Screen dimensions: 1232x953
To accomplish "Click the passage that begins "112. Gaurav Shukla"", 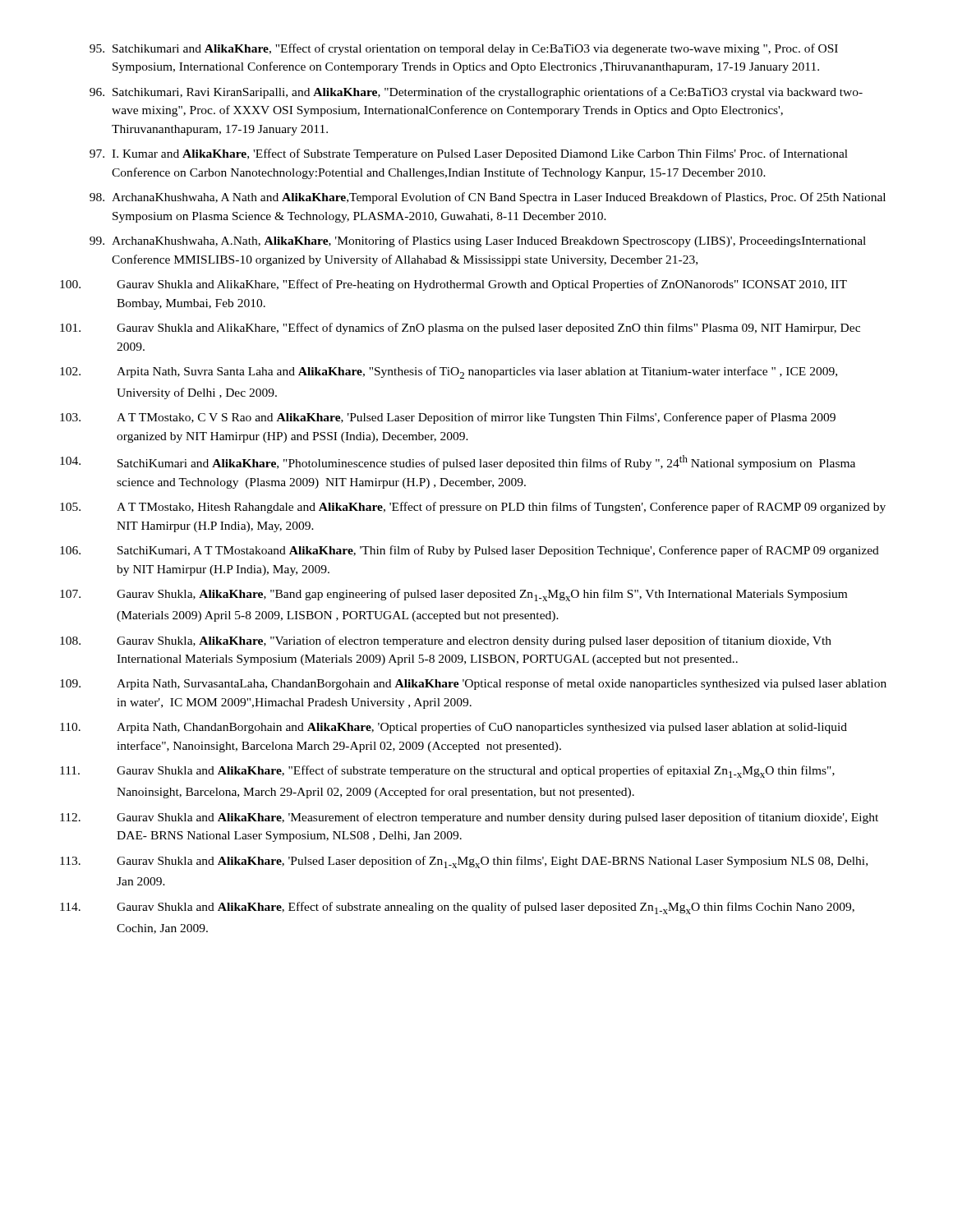I will point(473,826).
